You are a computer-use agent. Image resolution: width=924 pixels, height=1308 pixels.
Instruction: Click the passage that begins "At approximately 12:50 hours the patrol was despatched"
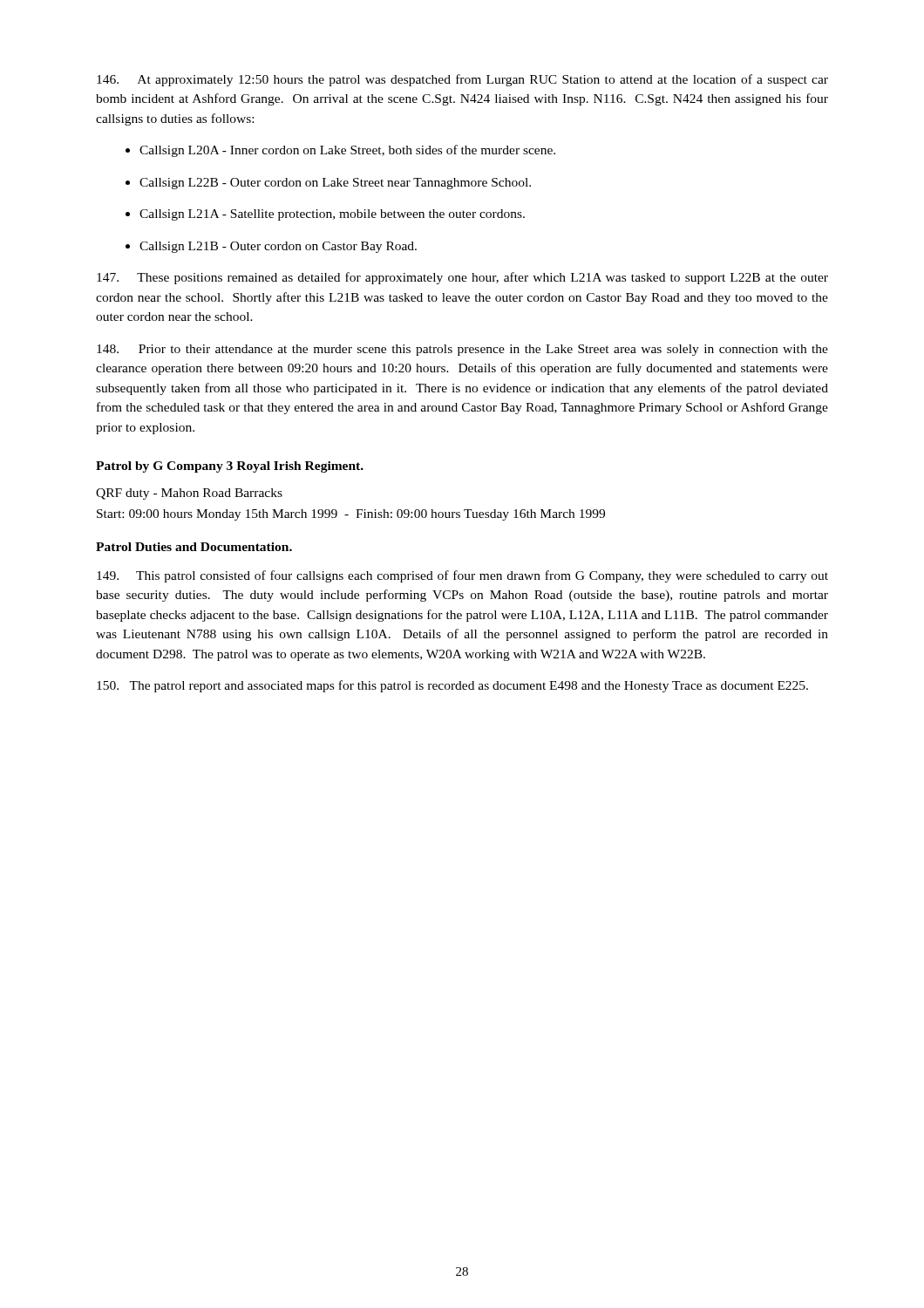point(462,99)
